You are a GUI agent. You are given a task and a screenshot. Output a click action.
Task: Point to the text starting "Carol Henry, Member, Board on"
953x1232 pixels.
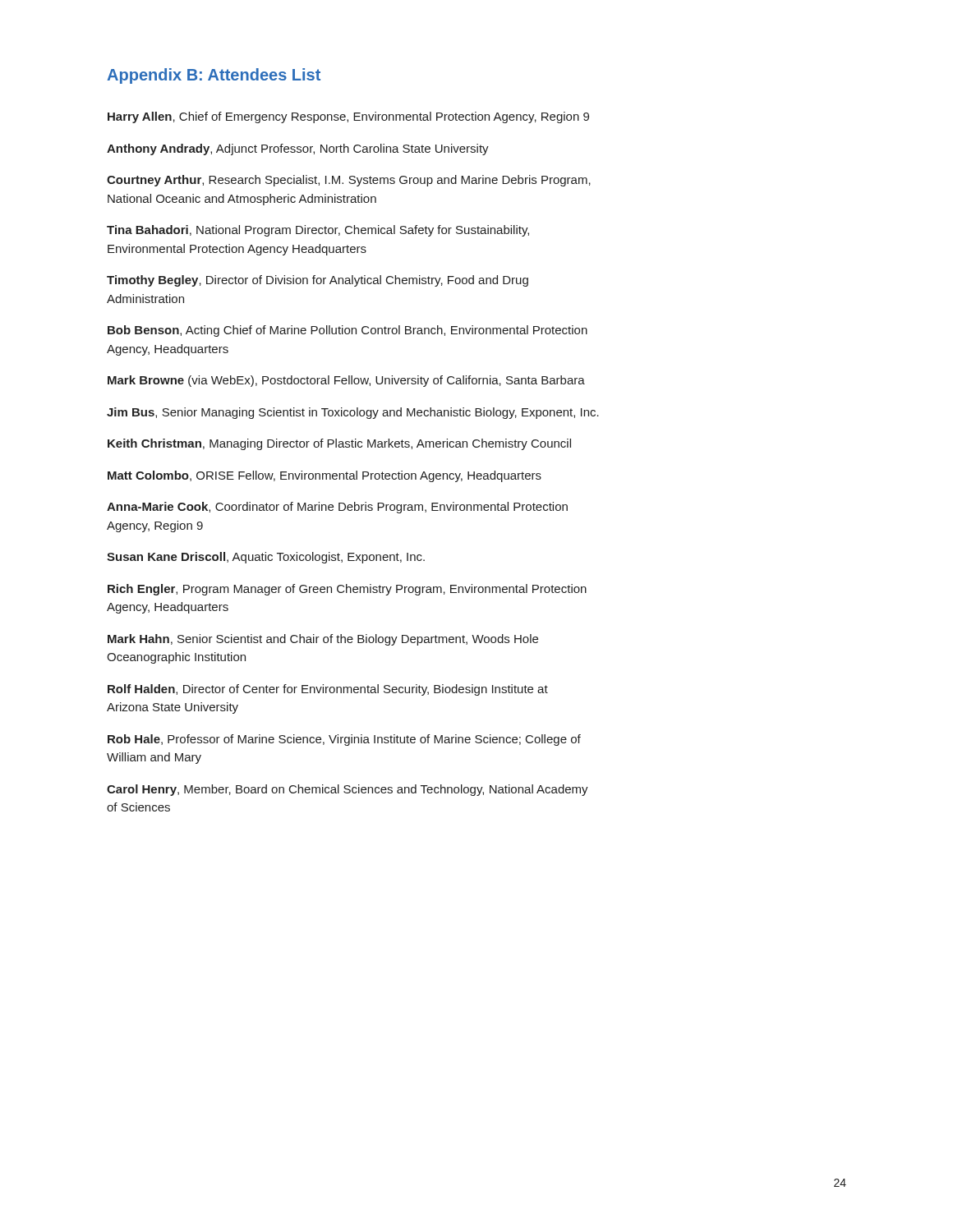(x=347, y=798)
